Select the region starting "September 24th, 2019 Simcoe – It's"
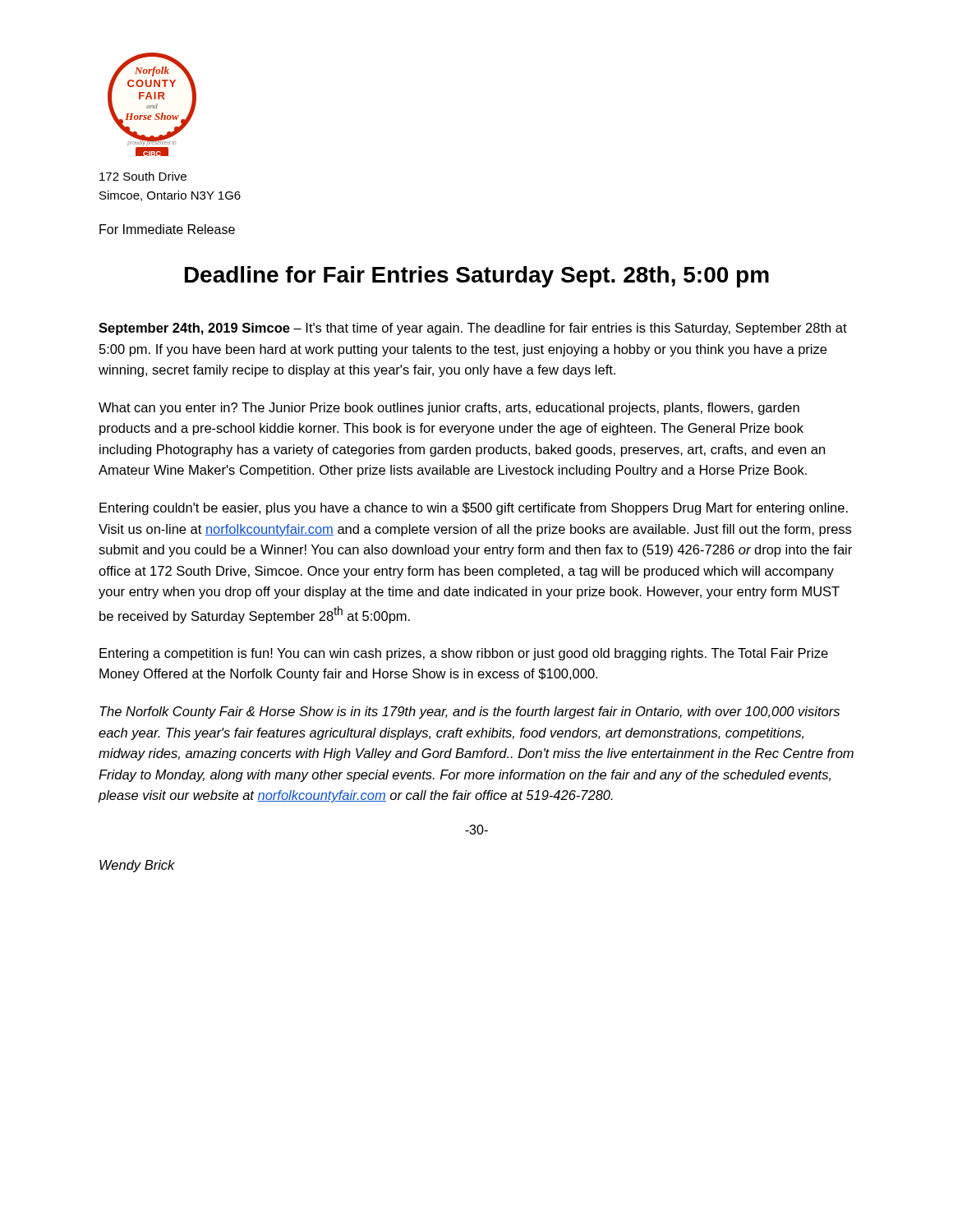The image size is (953, 1232). tap(473, 349)
